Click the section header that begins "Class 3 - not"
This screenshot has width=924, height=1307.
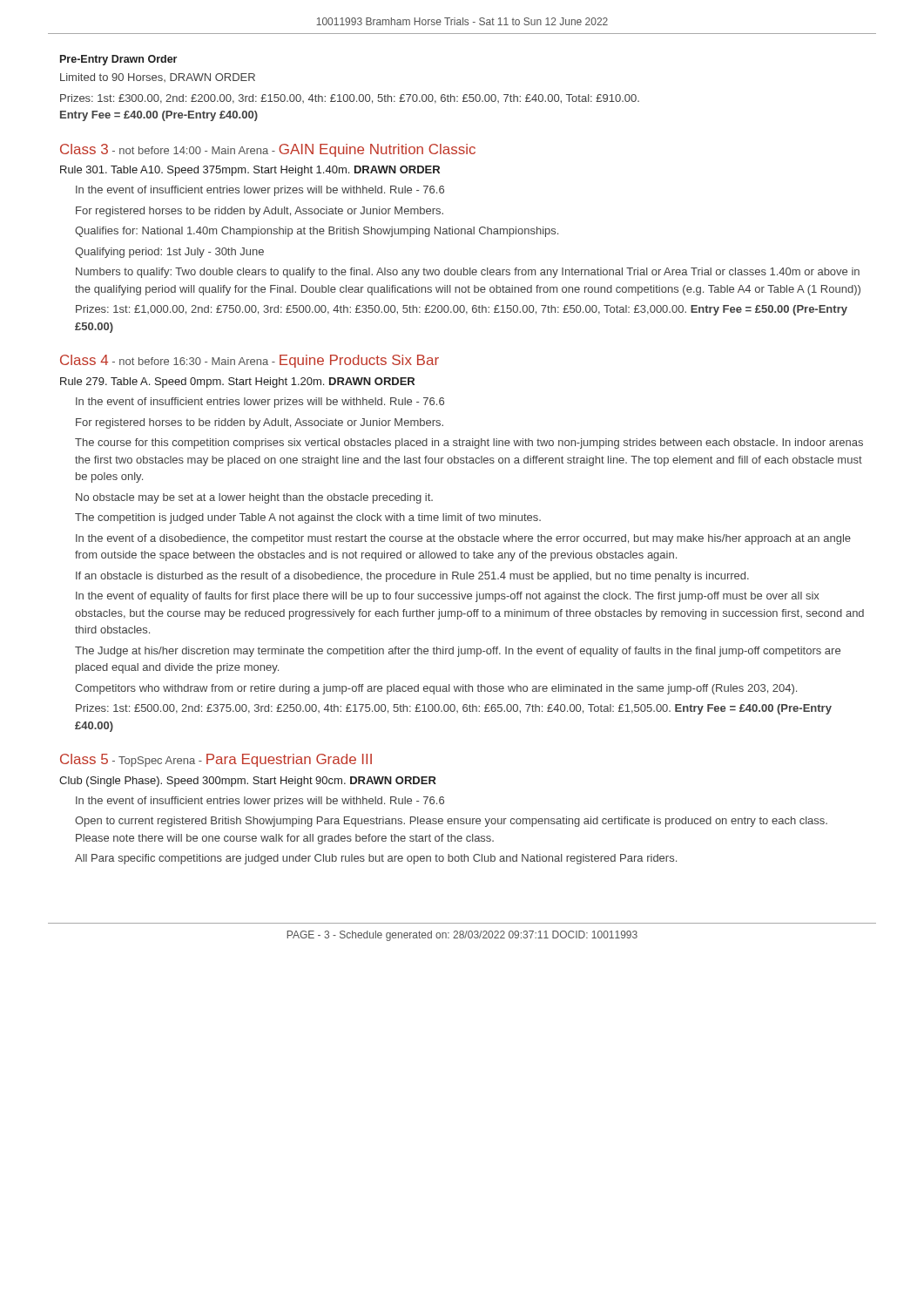(268, 149)
